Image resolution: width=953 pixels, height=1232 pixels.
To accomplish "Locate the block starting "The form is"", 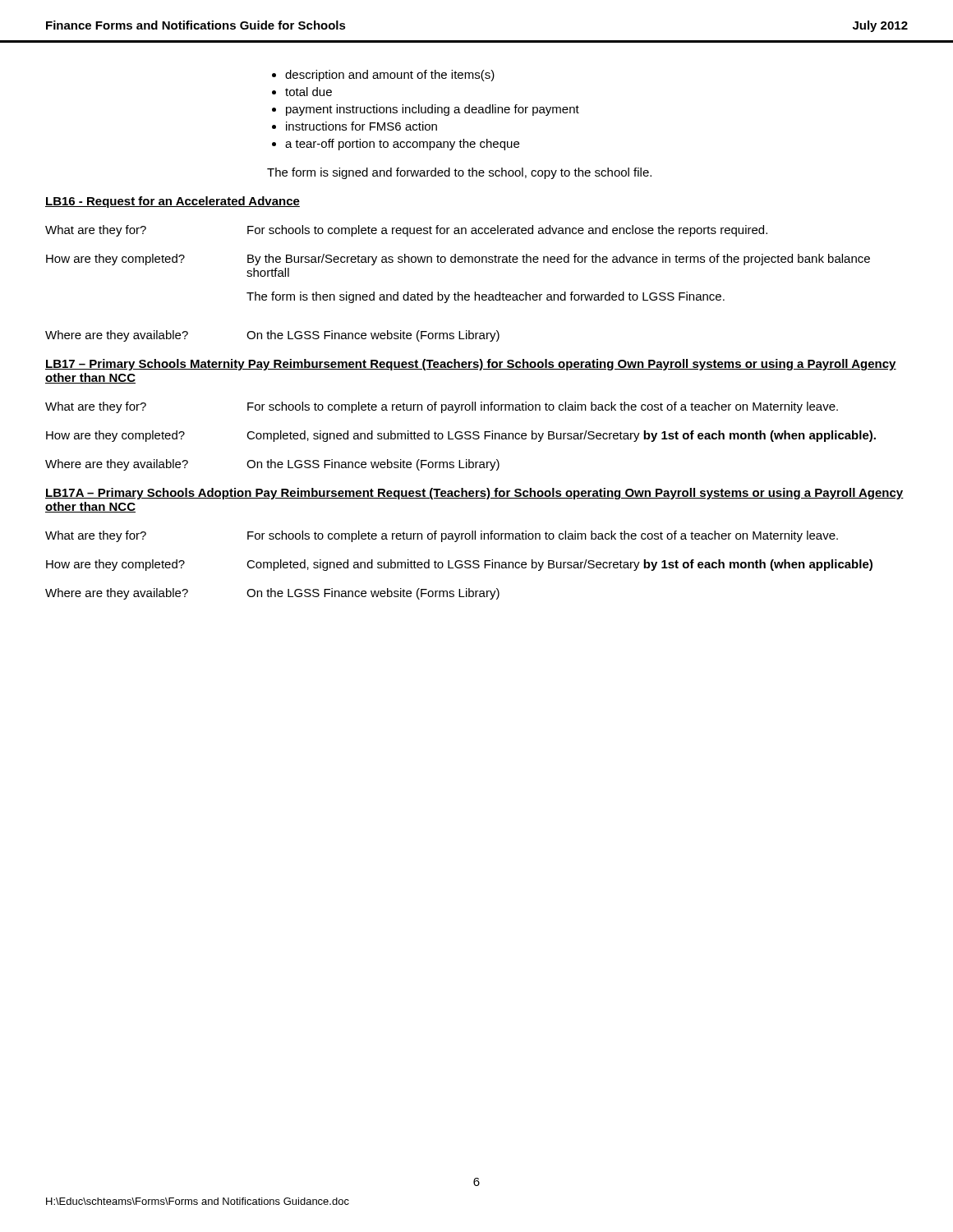I will click(x=460, y=172).
